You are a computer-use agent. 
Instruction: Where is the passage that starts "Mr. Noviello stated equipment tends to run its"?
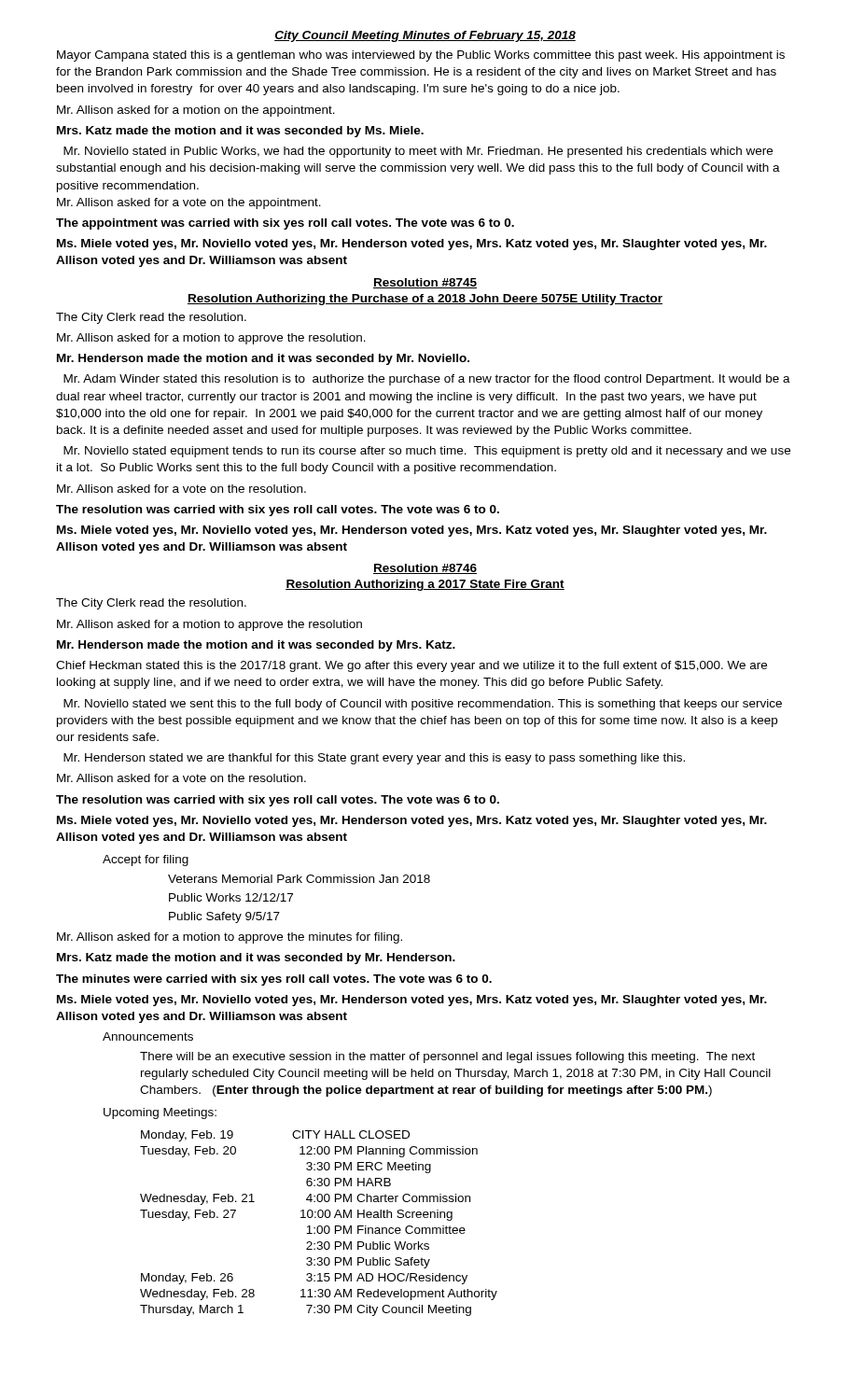click(423, 459)
